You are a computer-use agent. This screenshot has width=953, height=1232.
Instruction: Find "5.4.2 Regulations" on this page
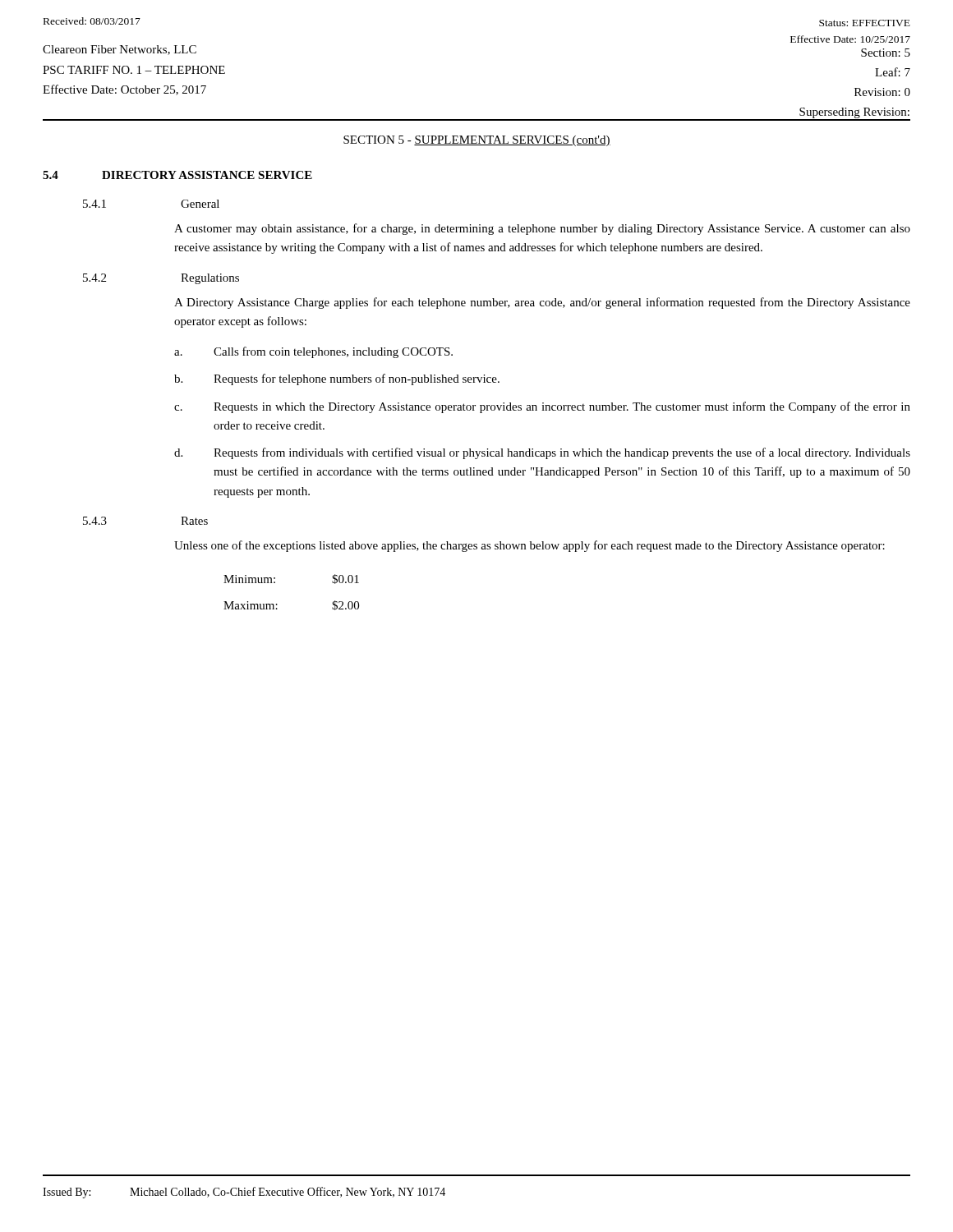pos(94,280)
